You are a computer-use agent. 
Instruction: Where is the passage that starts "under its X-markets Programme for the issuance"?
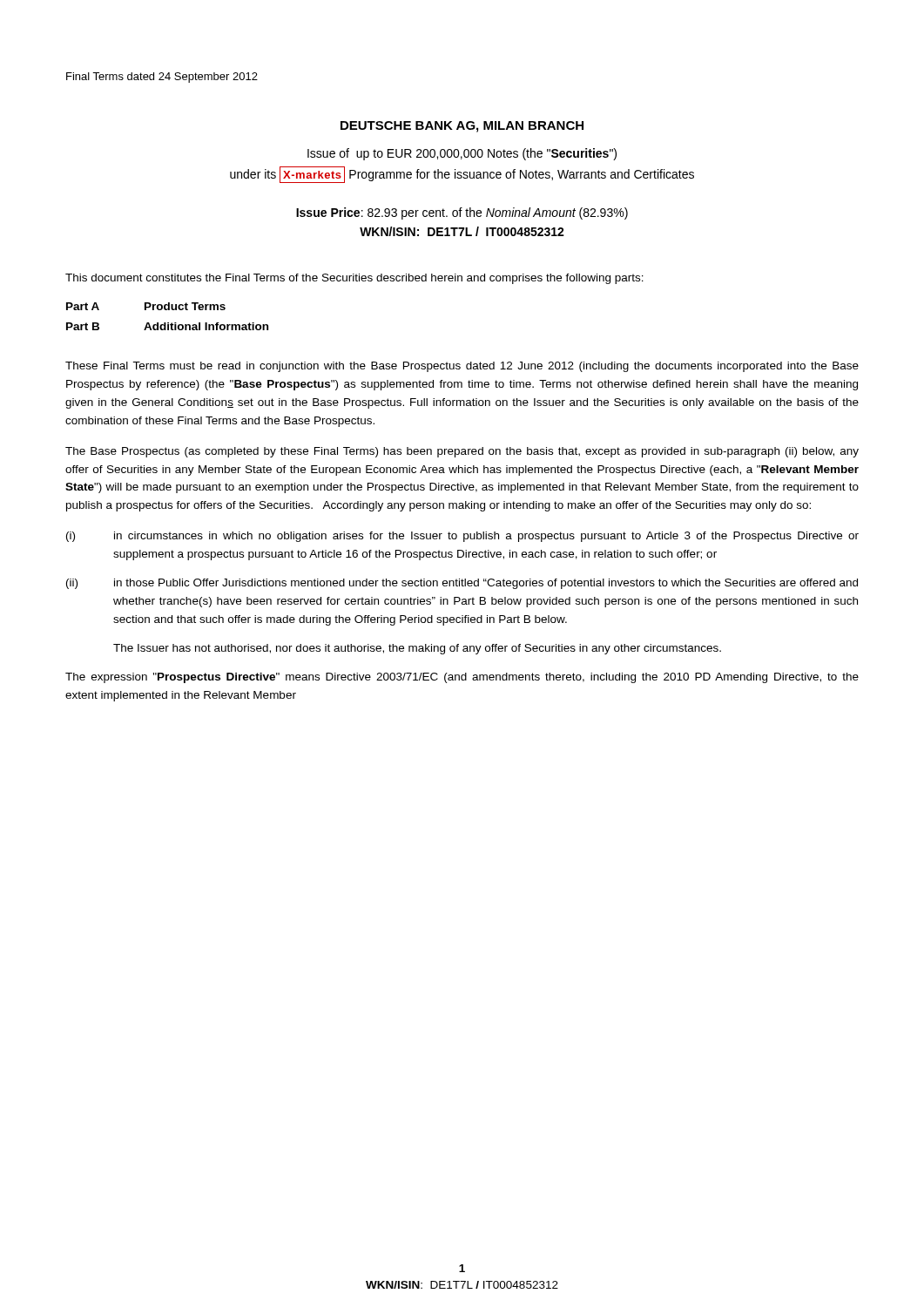[462, 174]
